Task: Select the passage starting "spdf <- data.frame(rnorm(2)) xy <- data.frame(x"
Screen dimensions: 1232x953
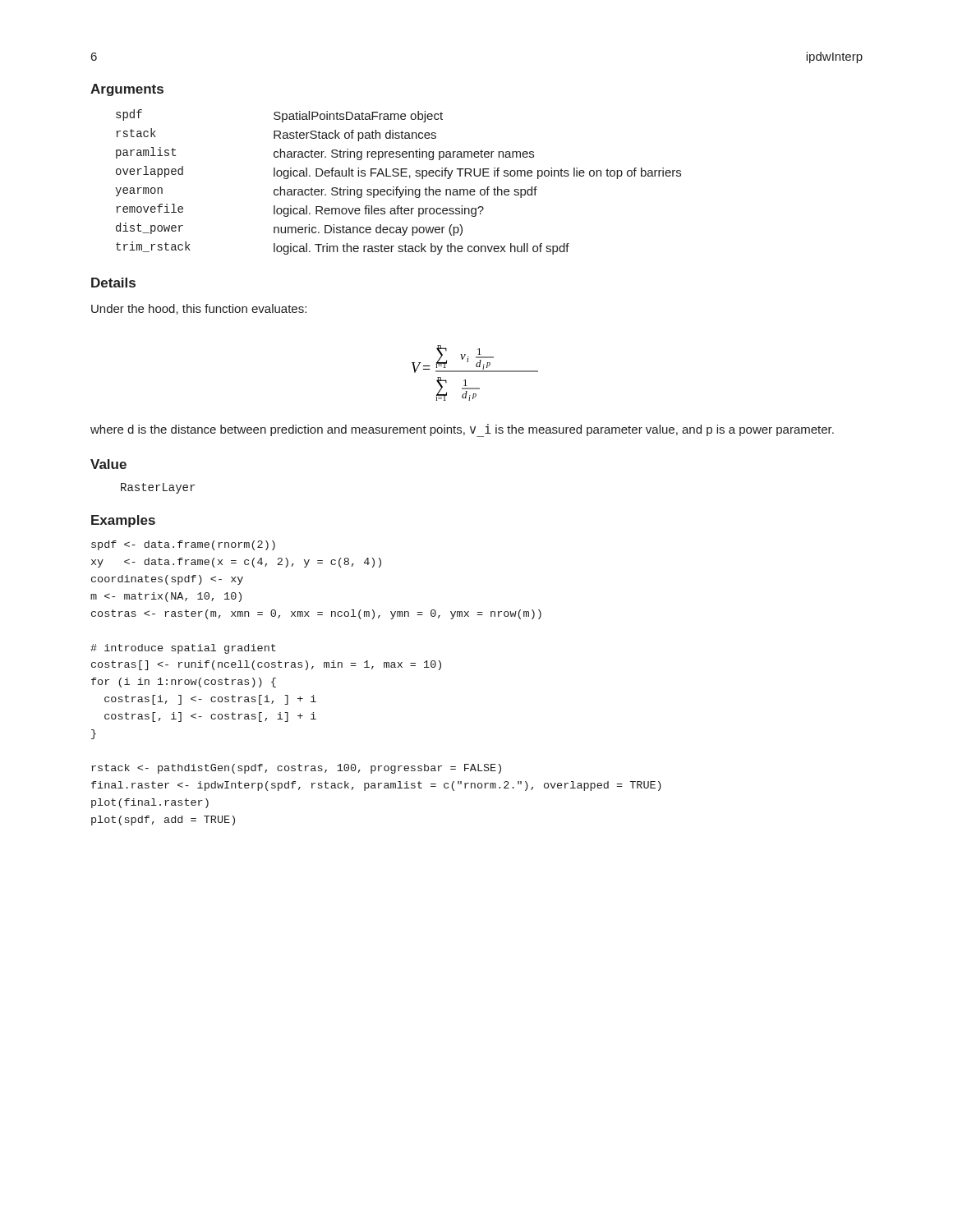Action: [x=183, y=545]
